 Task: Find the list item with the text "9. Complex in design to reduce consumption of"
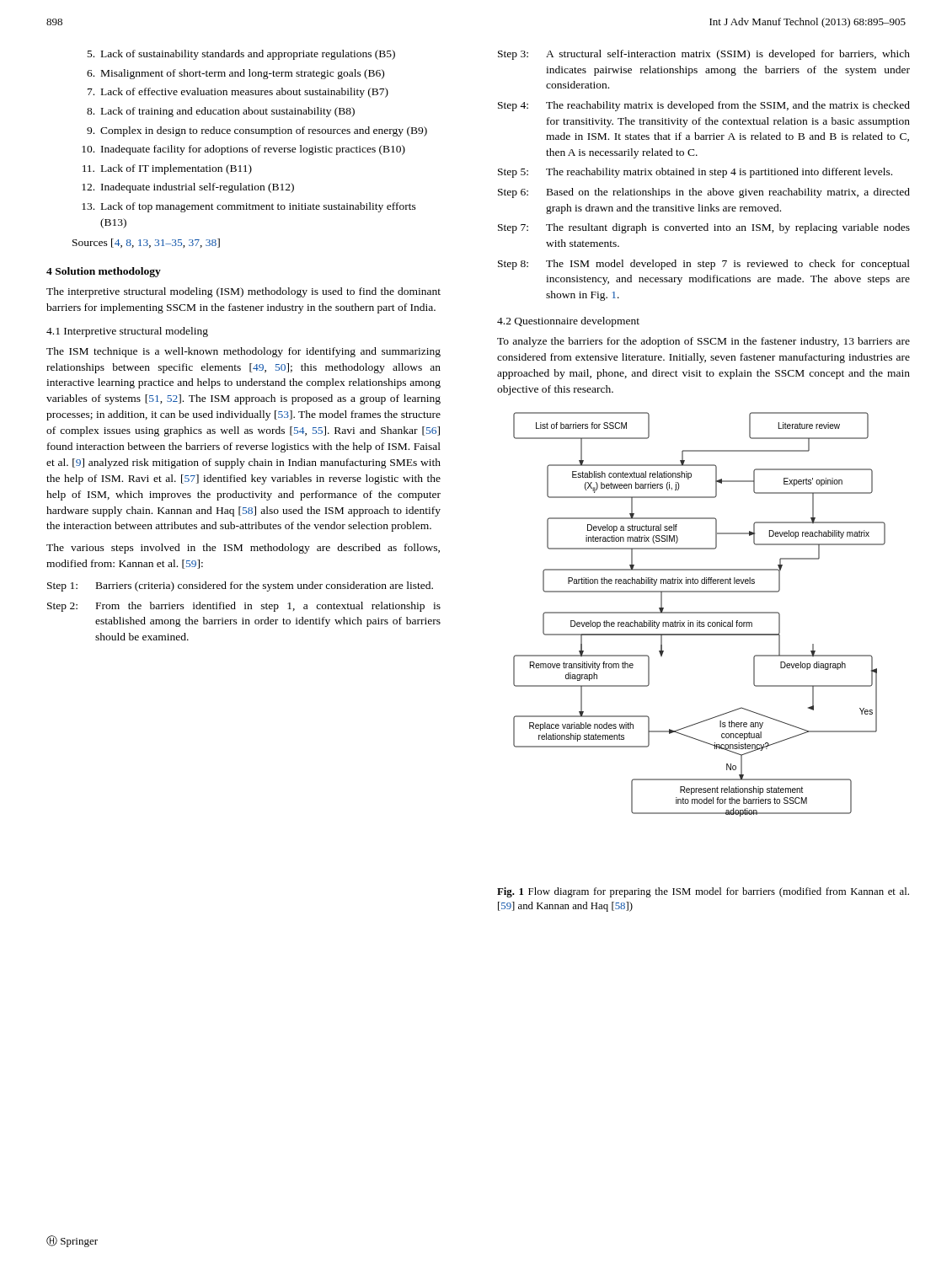pos(256,130)
